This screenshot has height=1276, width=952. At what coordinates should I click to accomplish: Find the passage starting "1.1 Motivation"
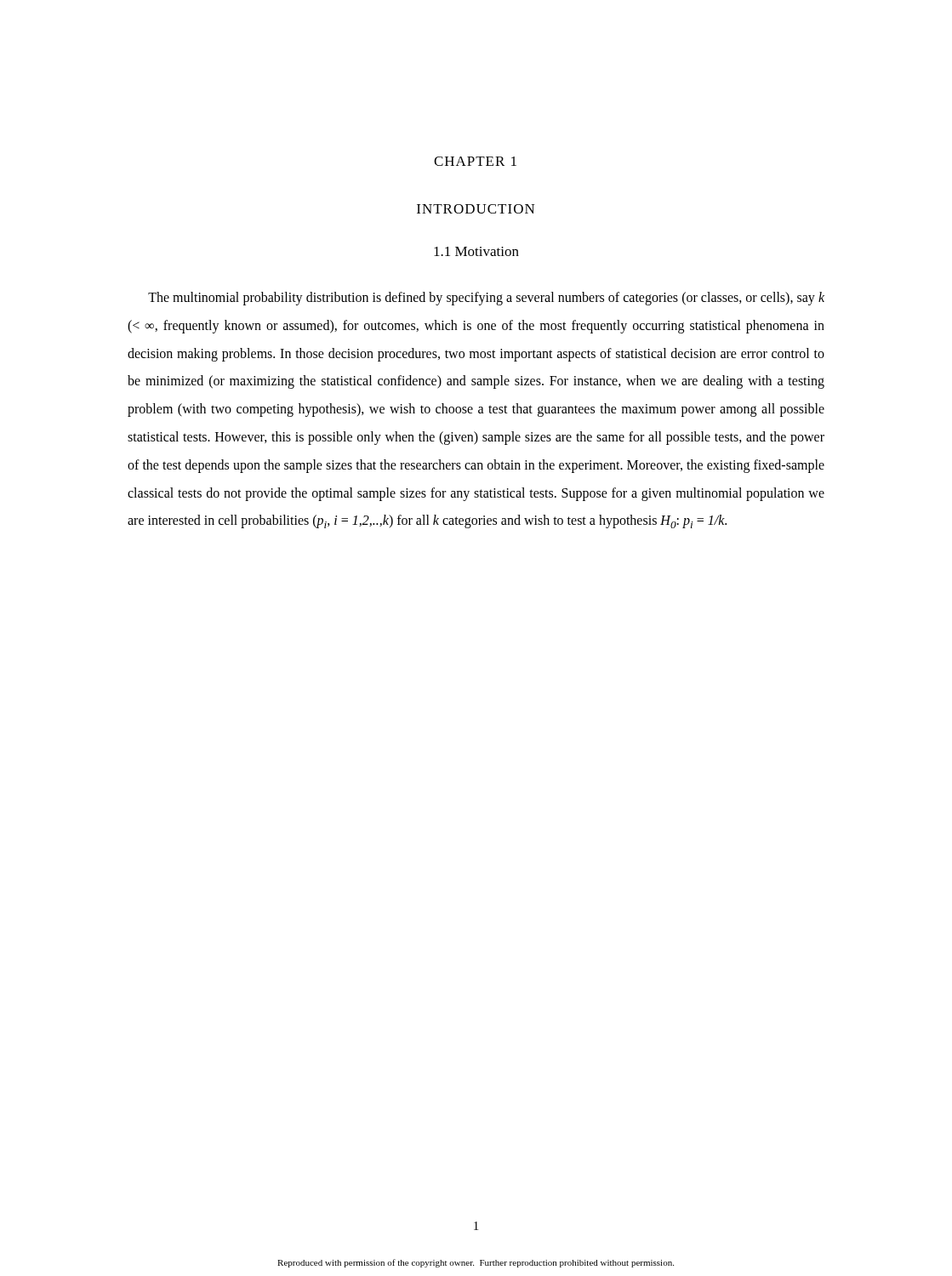(x=476, y=251)
